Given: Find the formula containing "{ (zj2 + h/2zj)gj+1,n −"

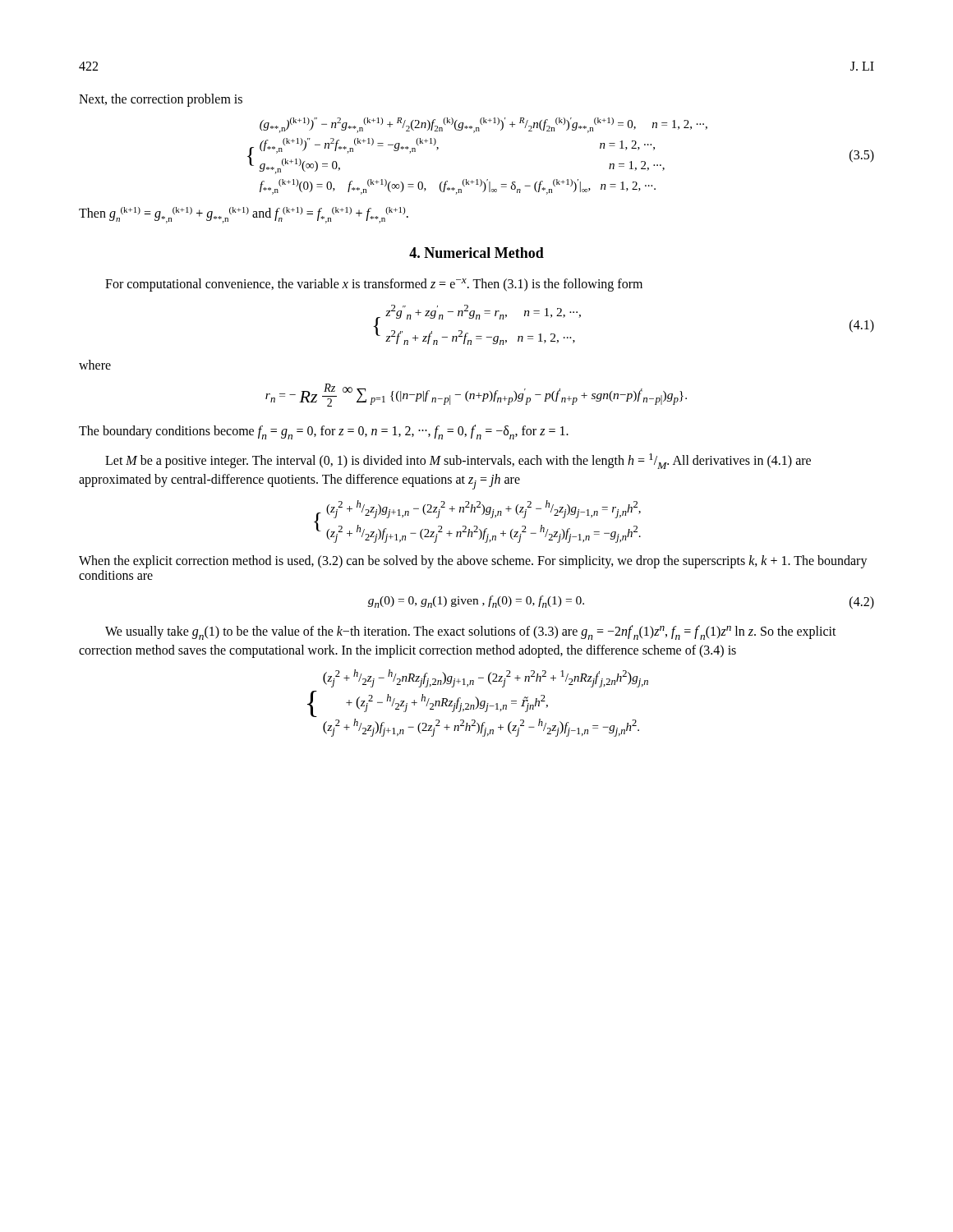Looking at the screenshot, I should pos(476,521).
